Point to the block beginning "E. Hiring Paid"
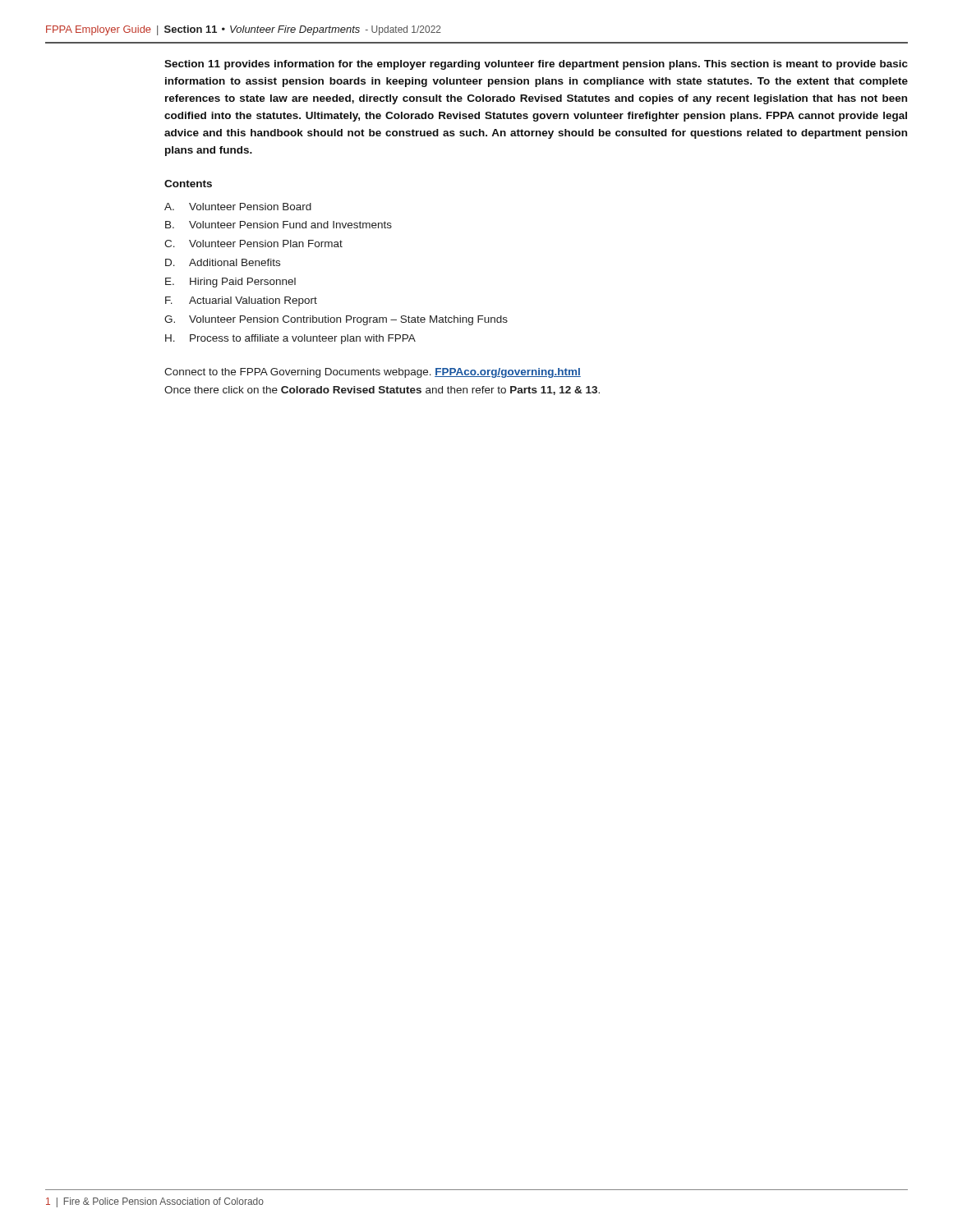 click(230, 282)
